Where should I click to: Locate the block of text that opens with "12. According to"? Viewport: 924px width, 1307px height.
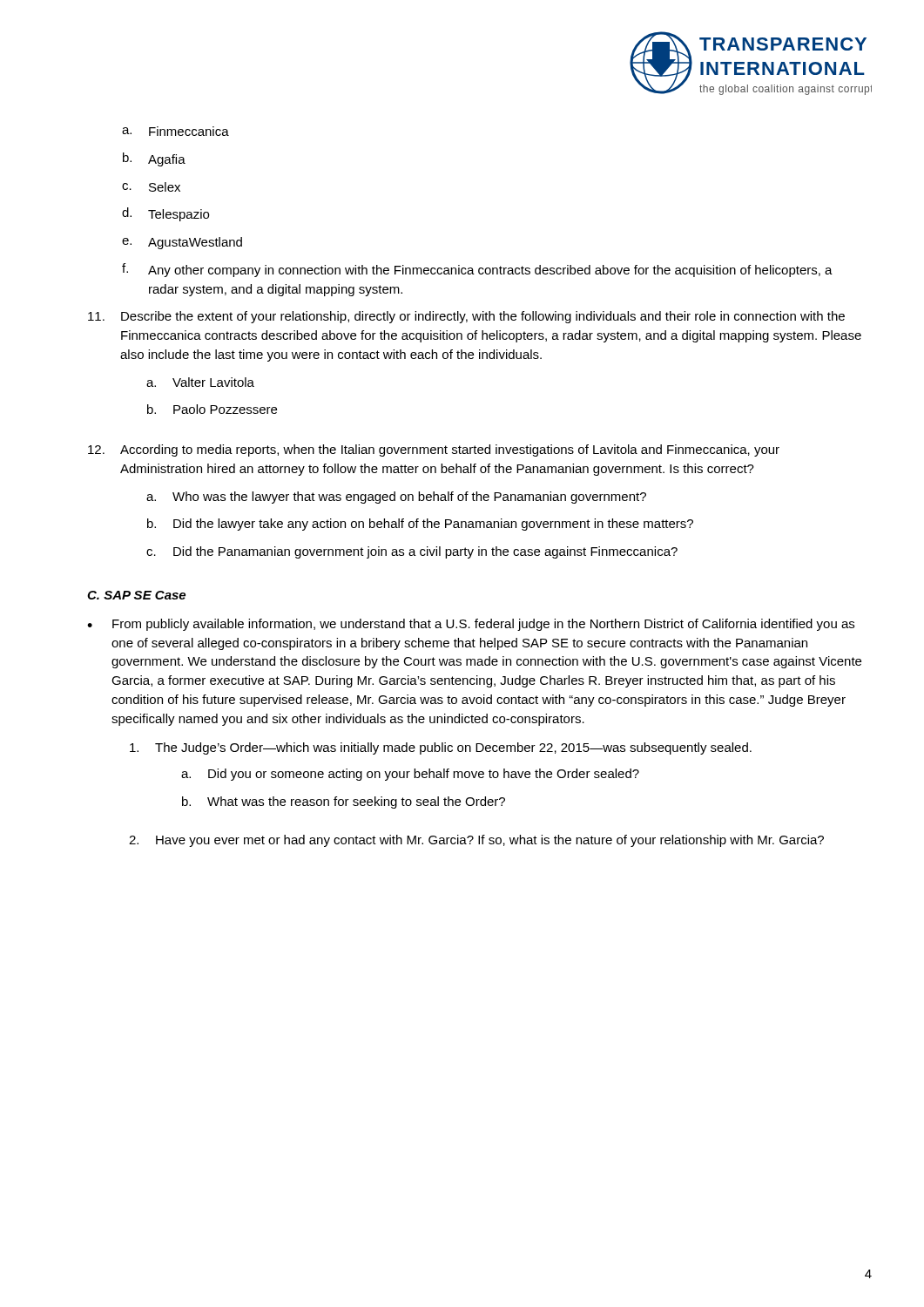point(475,505)
